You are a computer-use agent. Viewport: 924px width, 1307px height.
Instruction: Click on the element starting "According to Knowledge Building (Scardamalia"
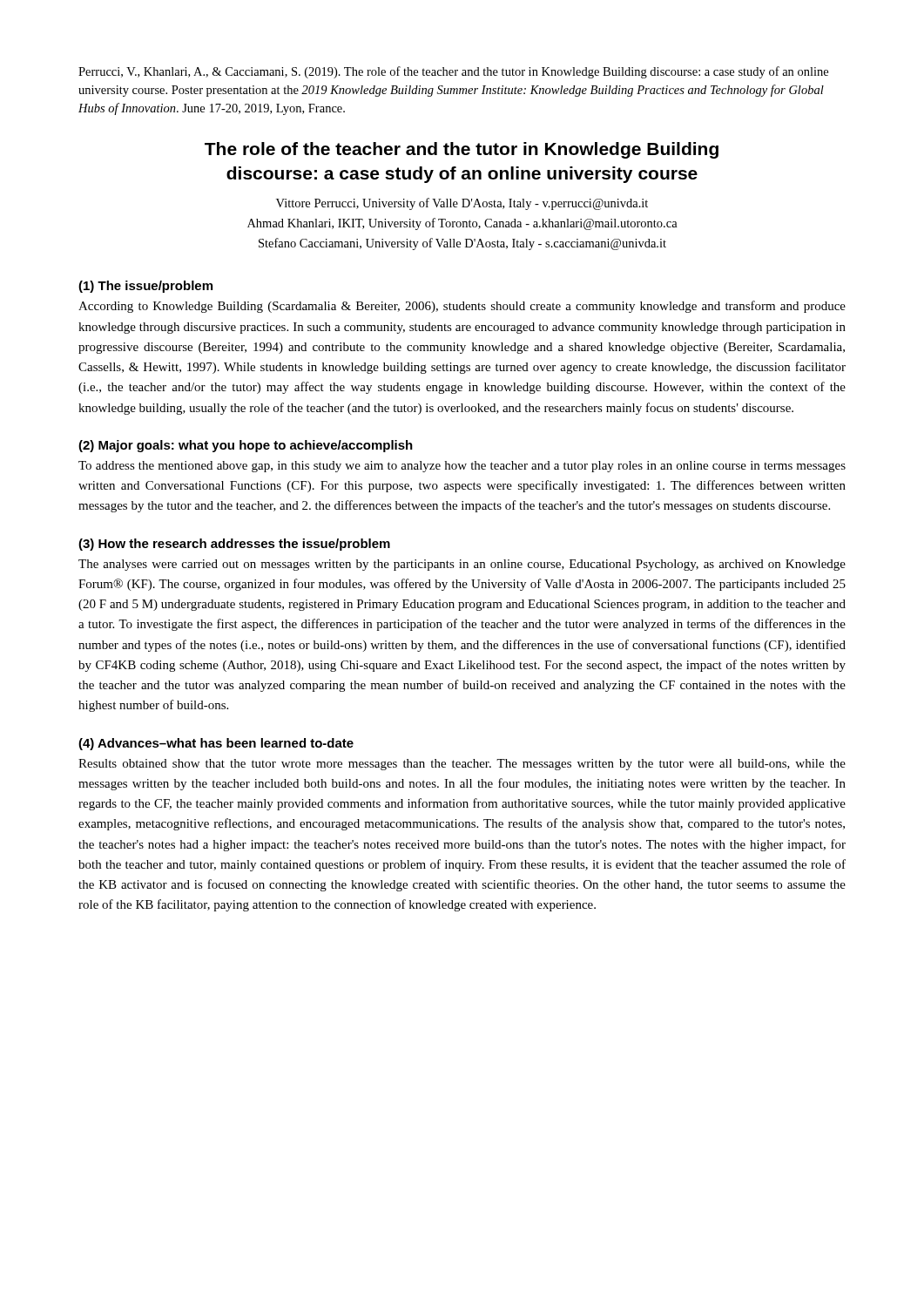pos(462,357)
